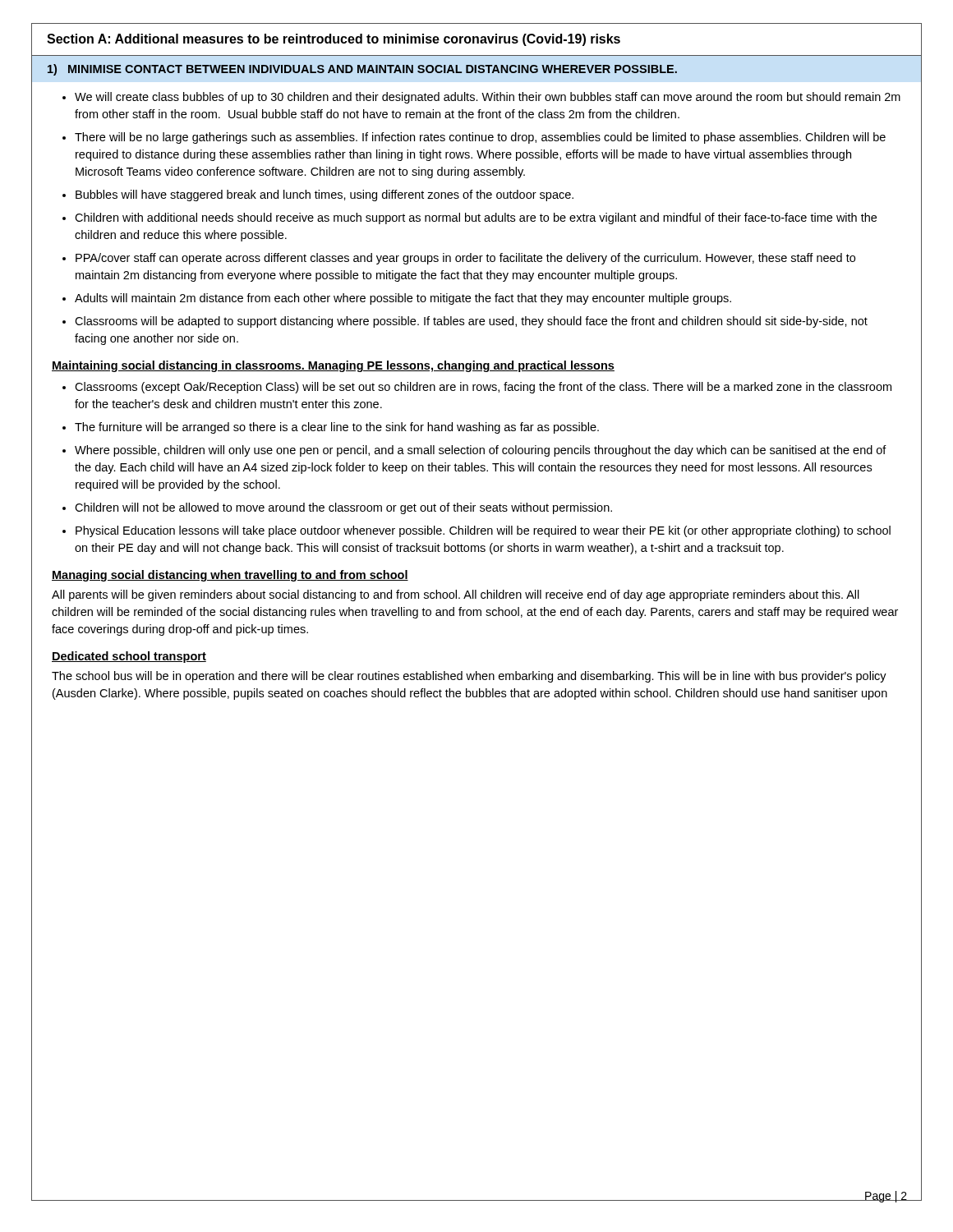Click on the element starting "Maintaining social distancing in classrooms. Managing"
This screenshot has width=953, height=1232.
coord(333,366)
